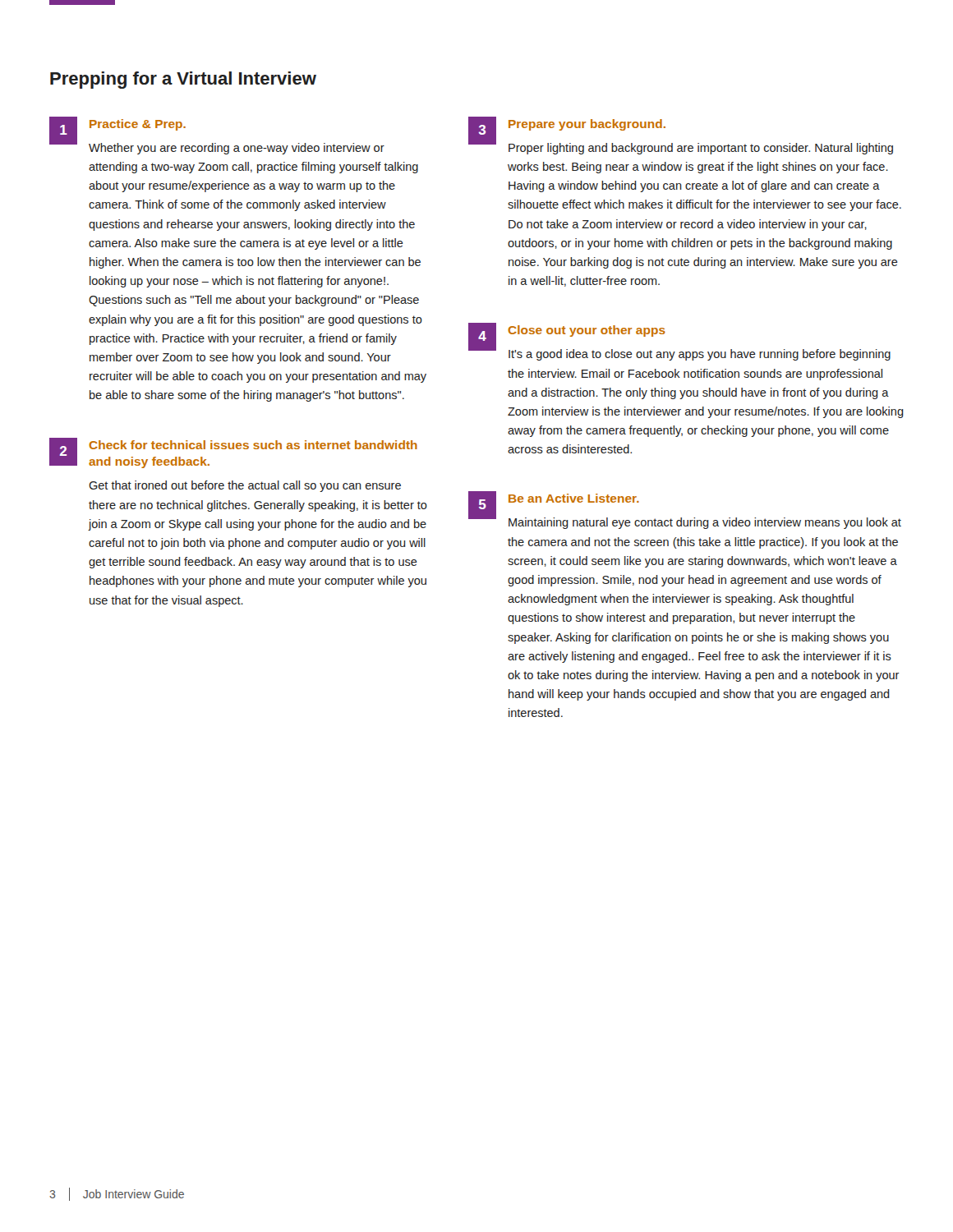
Task: Locate the block of text that opens with "1 Practice & Prep. Whether"
Action: point(238,261)
